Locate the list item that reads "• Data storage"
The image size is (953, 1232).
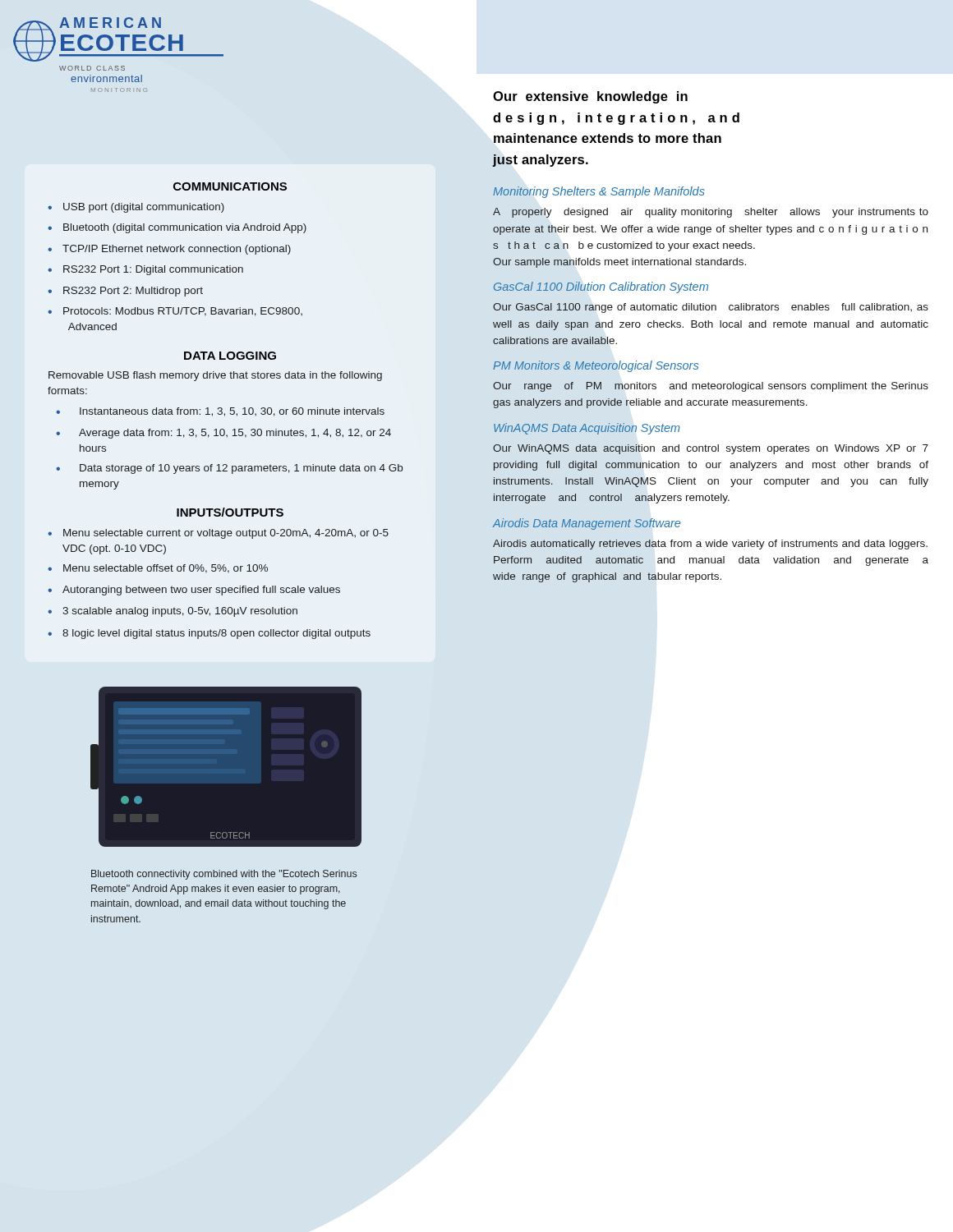point(230,476)
